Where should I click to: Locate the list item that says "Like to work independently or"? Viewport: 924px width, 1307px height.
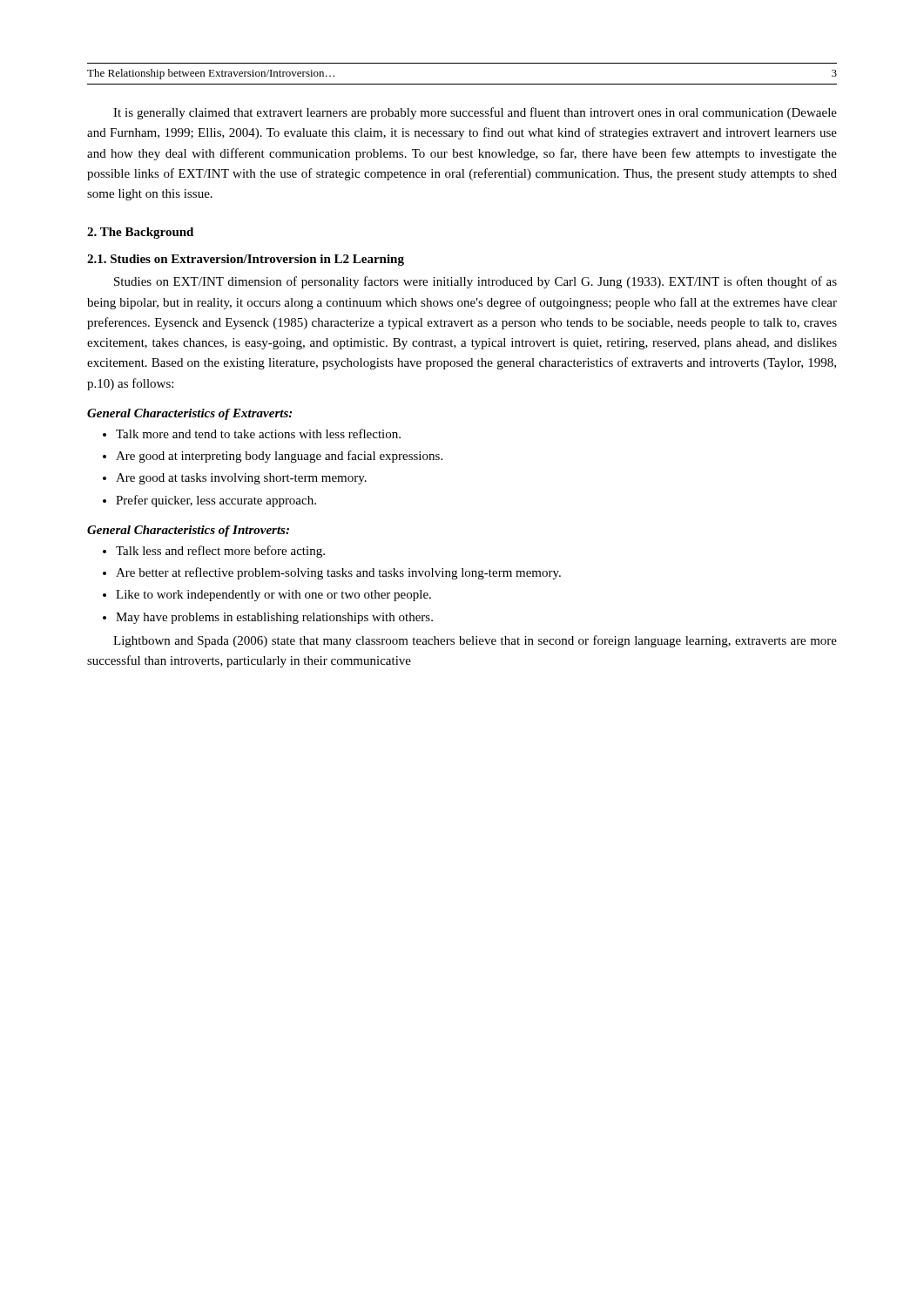click(273, 596)
